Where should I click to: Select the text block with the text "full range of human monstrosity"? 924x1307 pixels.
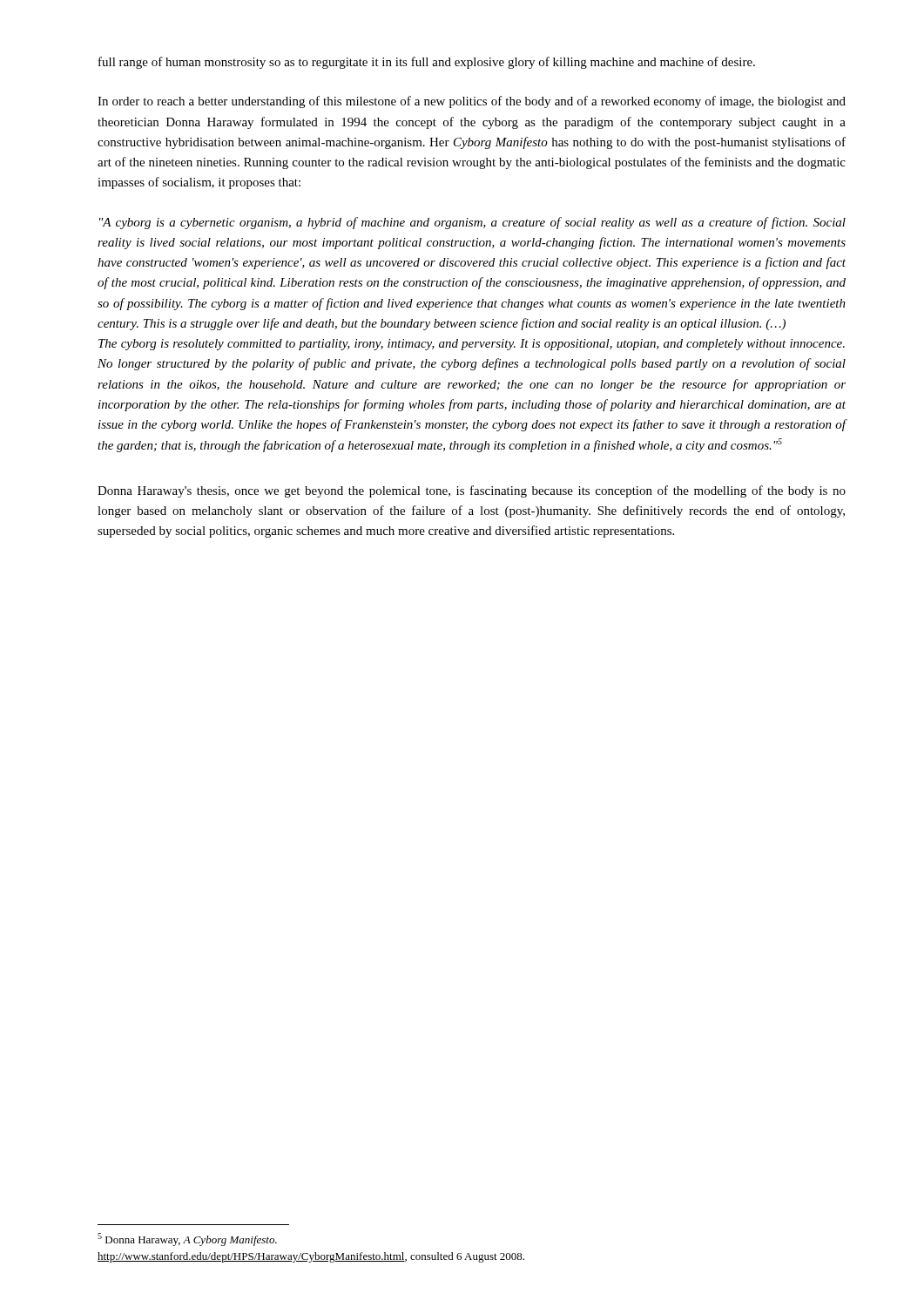click(x=427, y=62)
